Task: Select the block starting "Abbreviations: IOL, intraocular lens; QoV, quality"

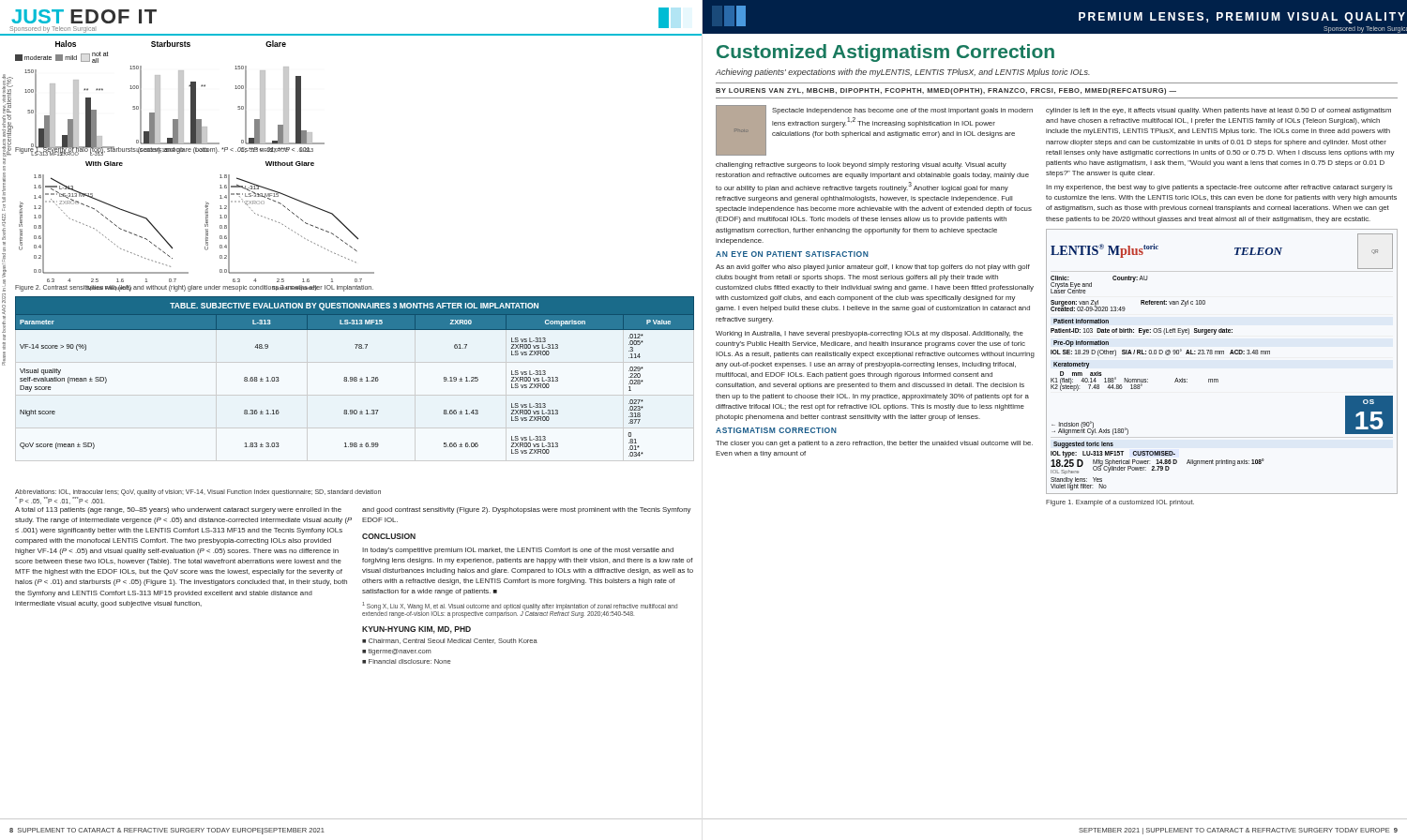Action: pos(198,497)
